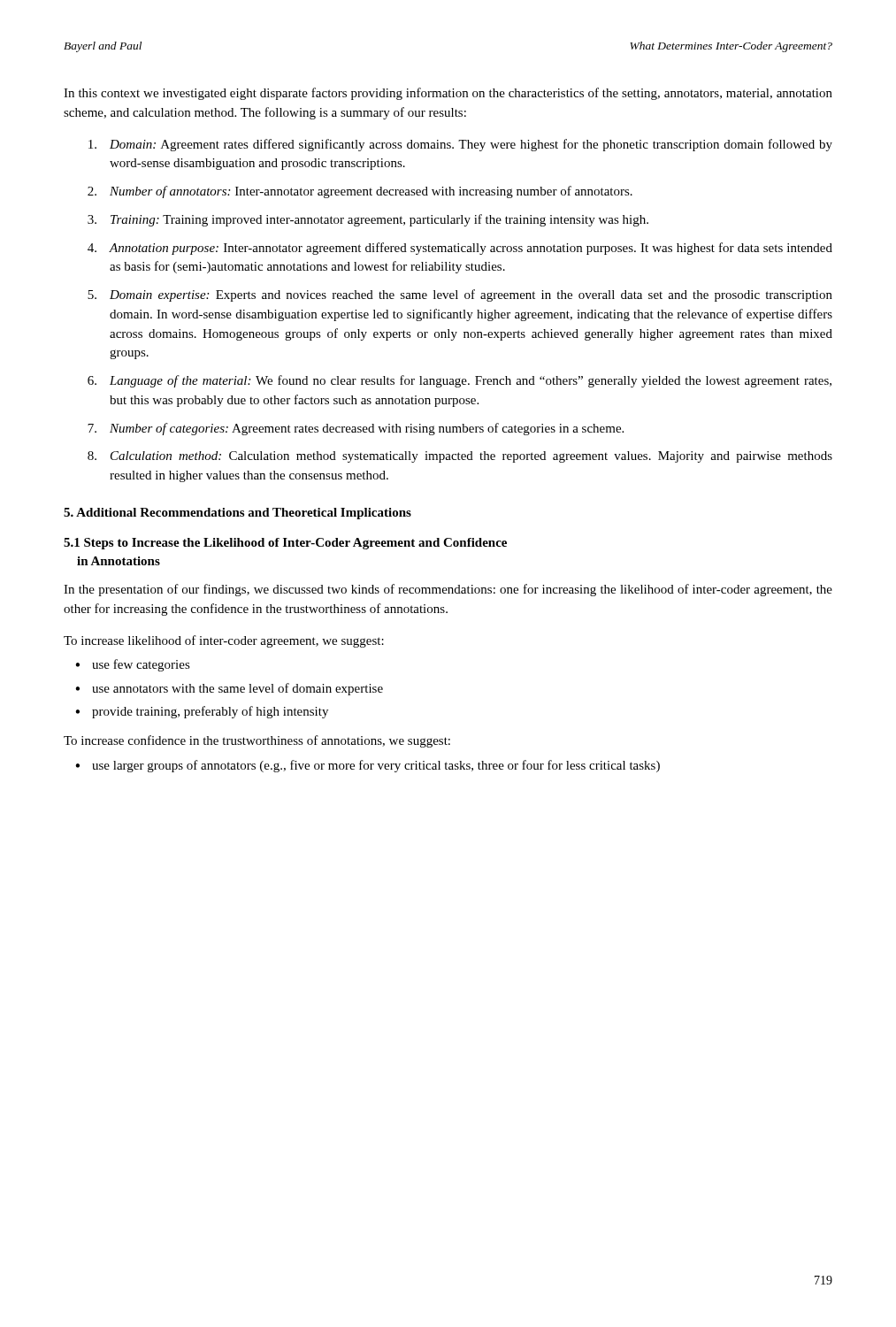
Task: Locate the block of text that opens with "• use larger groups"
Action: pos(448,767)
